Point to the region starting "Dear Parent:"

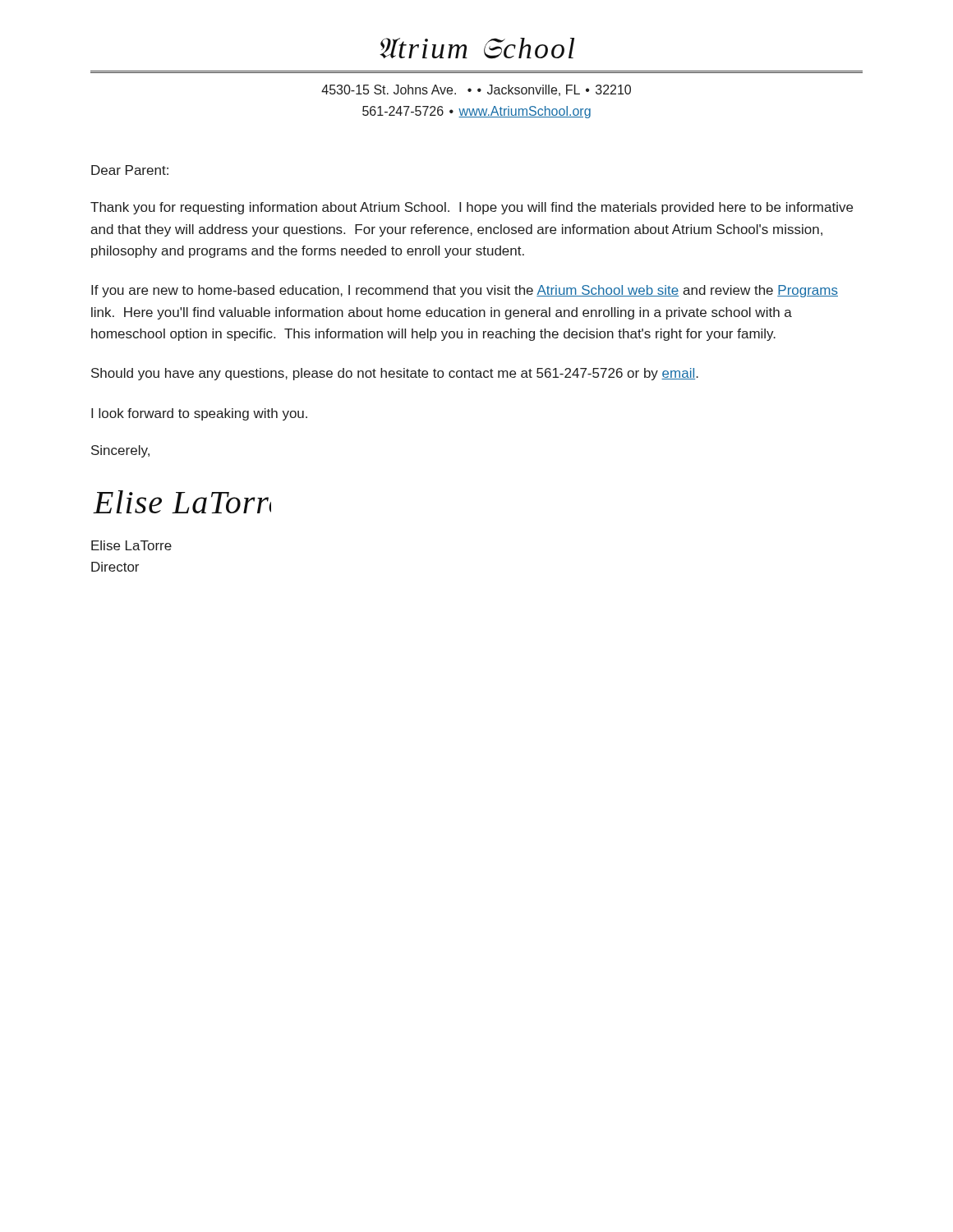(130, 171)
